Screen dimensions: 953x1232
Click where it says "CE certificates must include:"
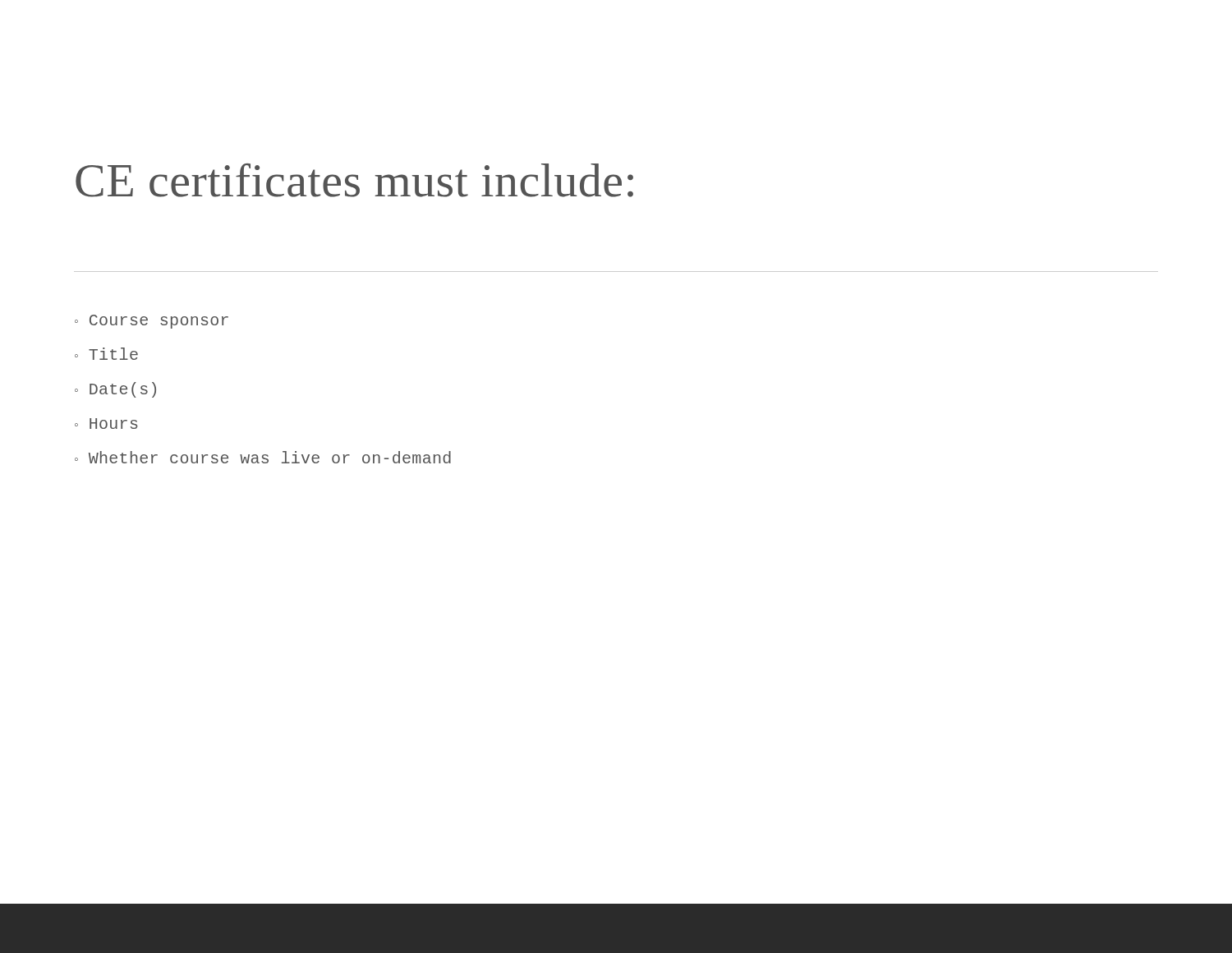coord(616,181)
